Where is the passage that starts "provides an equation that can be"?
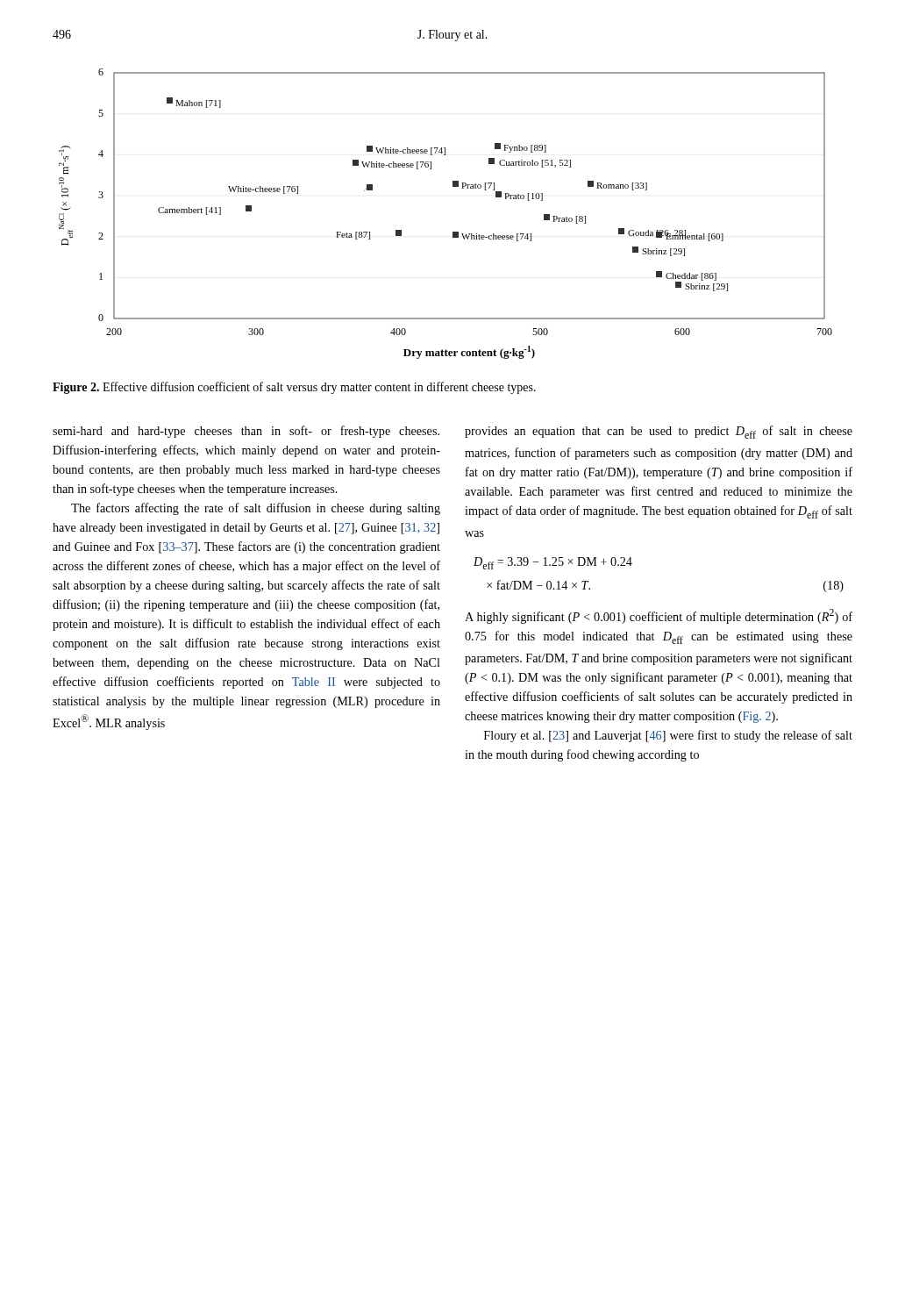 tap(659, 482)
